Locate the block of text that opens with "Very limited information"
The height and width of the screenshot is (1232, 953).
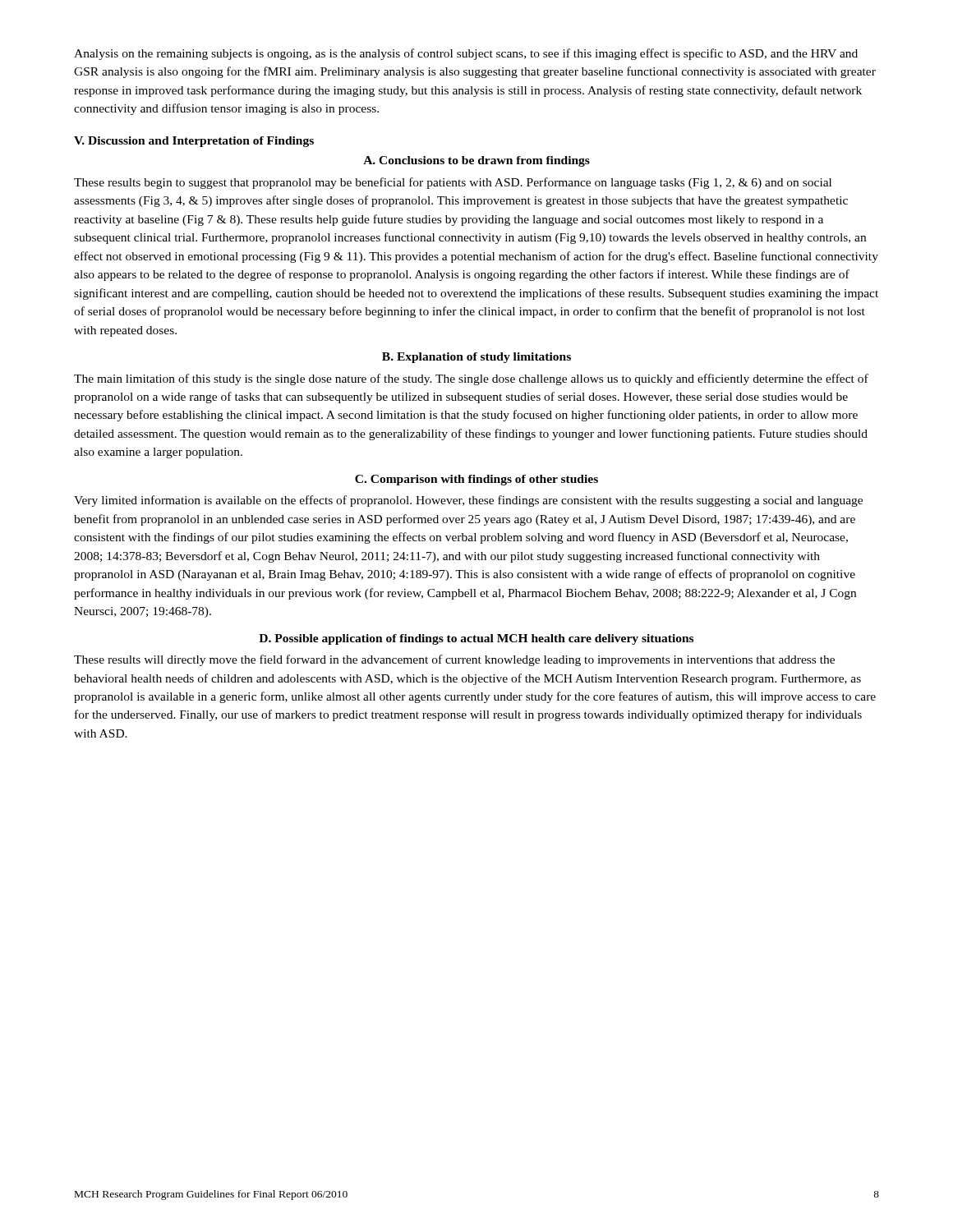click(x=476, y=556)
